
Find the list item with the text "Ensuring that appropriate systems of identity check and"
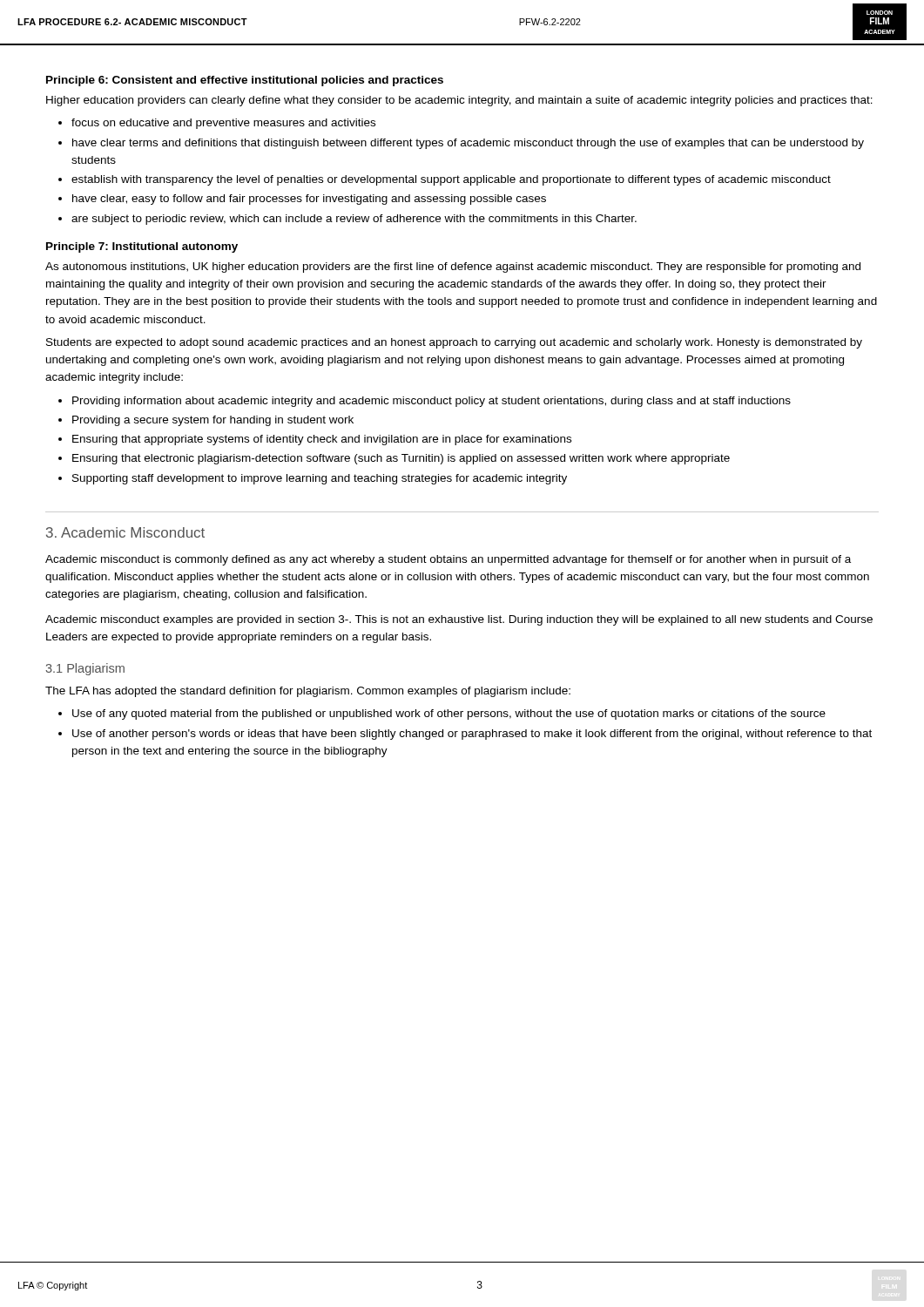(x=322, y=439)
